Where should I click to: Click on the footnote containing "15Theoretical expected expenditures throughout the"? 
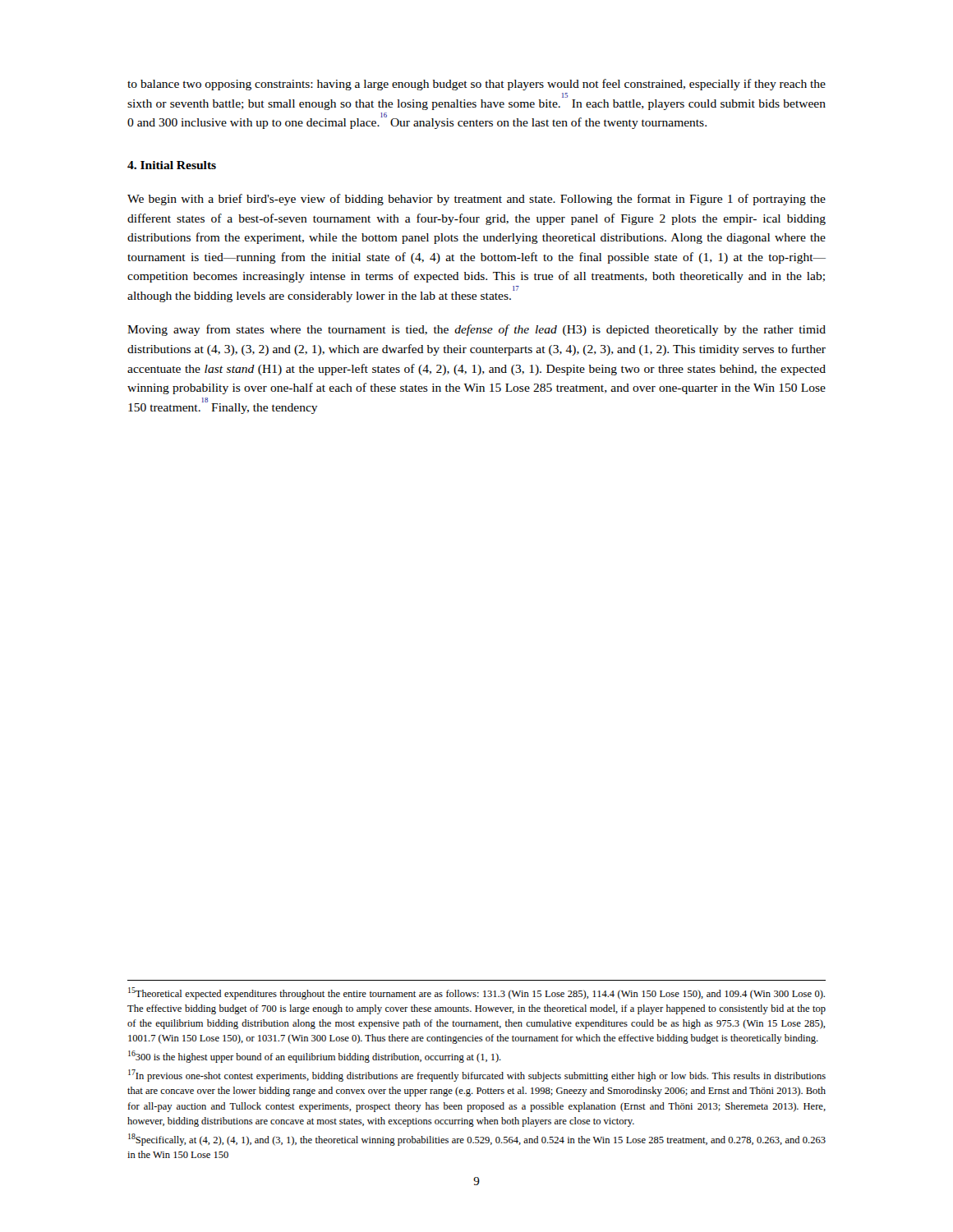tap(476, 1015)
